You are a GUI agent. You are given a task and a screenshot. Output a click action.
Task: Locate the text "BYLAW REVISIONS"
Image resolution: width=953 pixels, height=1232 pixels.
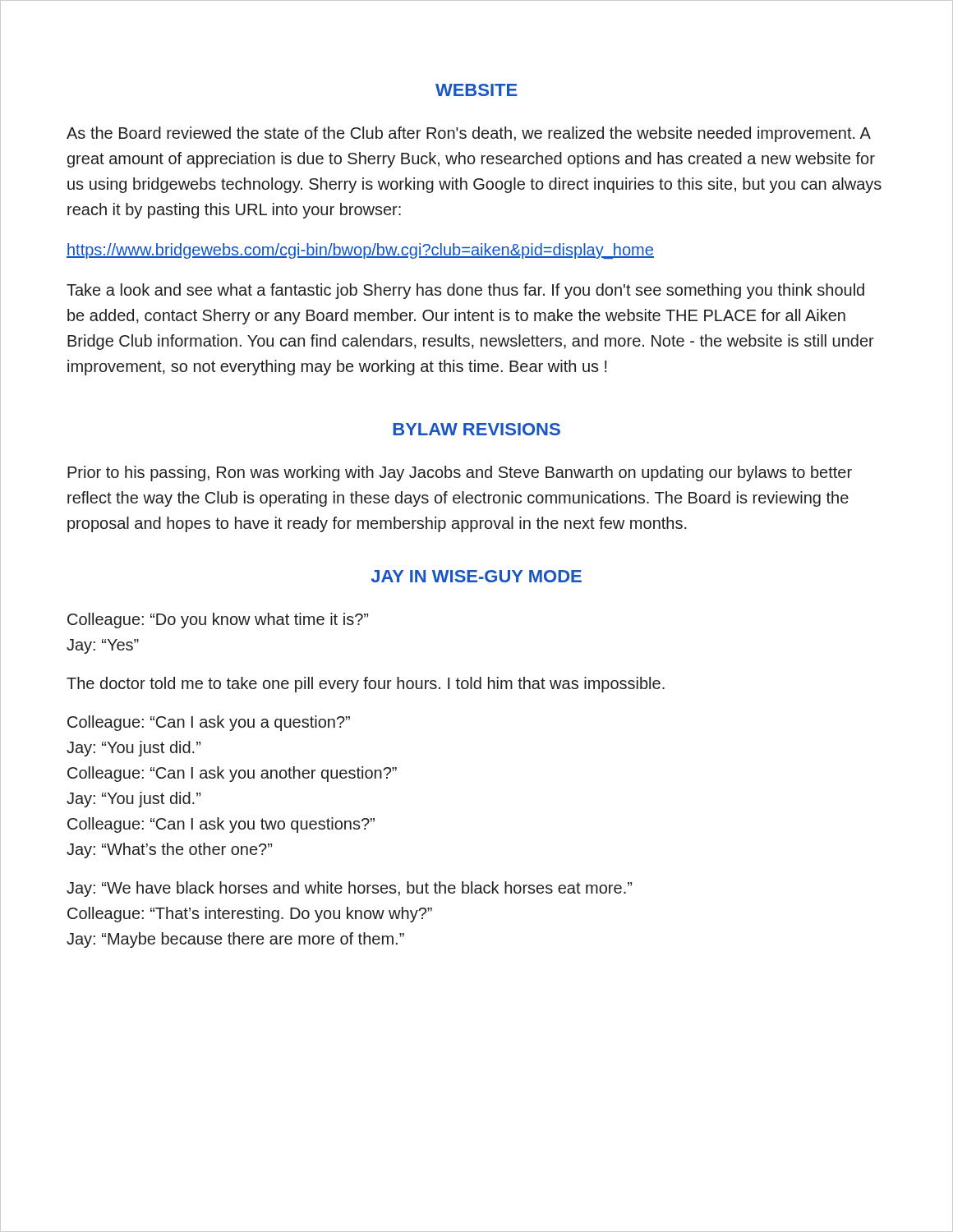click(476, 429)
